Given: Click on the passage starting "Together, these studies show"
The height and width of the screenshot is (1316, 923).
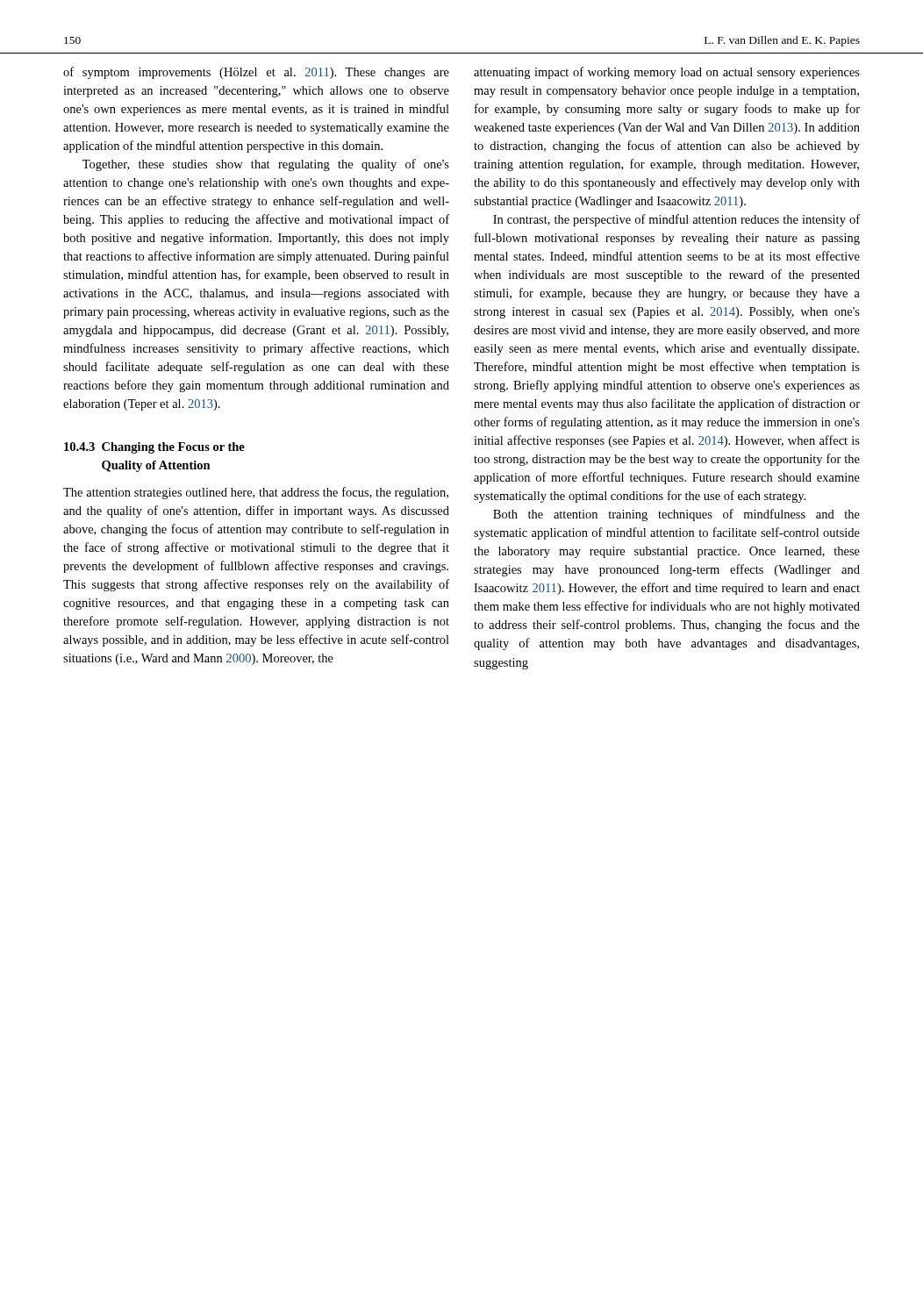Looking at the screenshot, I should [x=256, y=284].
